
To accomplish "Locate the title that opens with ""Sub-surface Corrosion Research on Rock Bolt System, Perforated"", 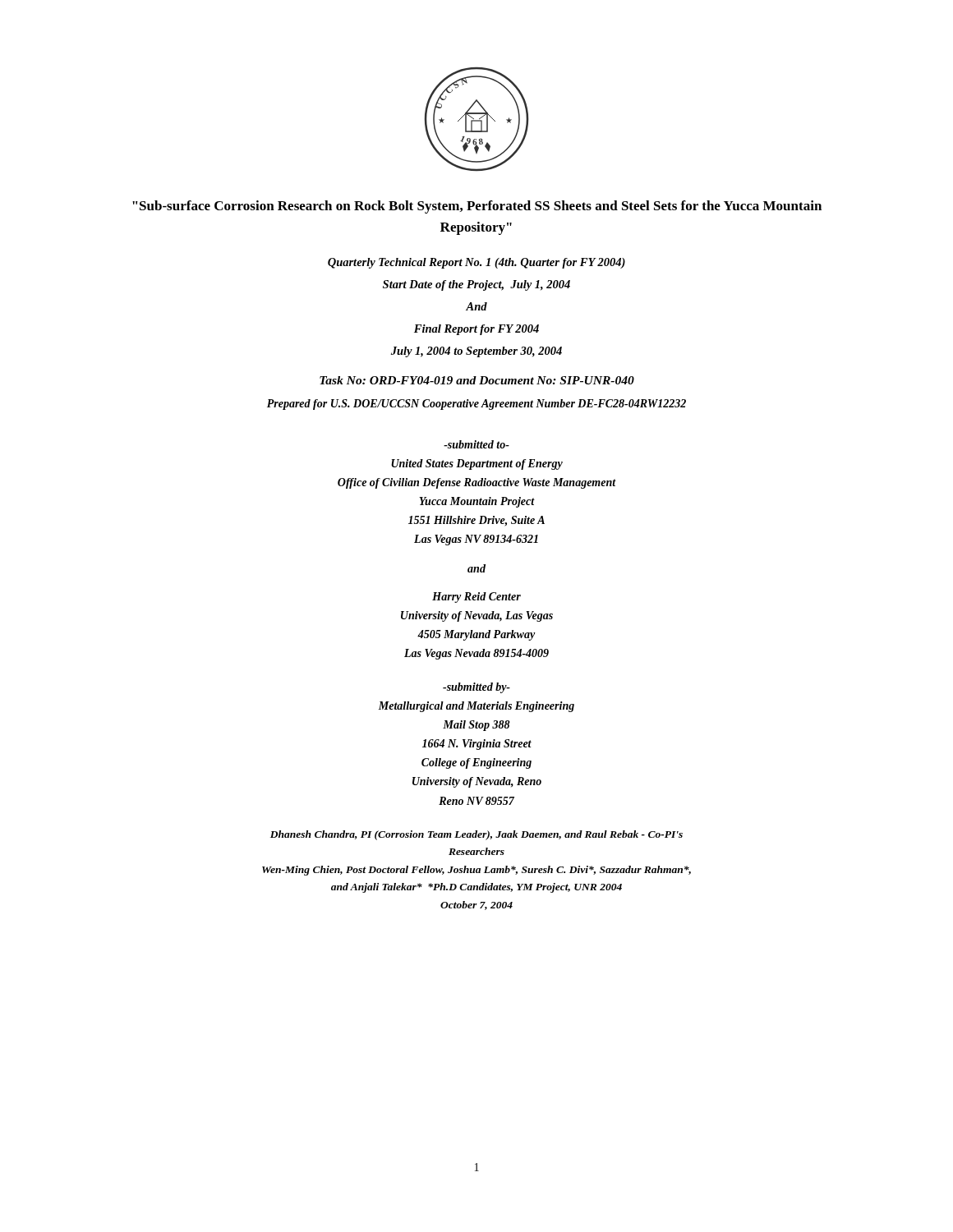I will coord(476,216).
